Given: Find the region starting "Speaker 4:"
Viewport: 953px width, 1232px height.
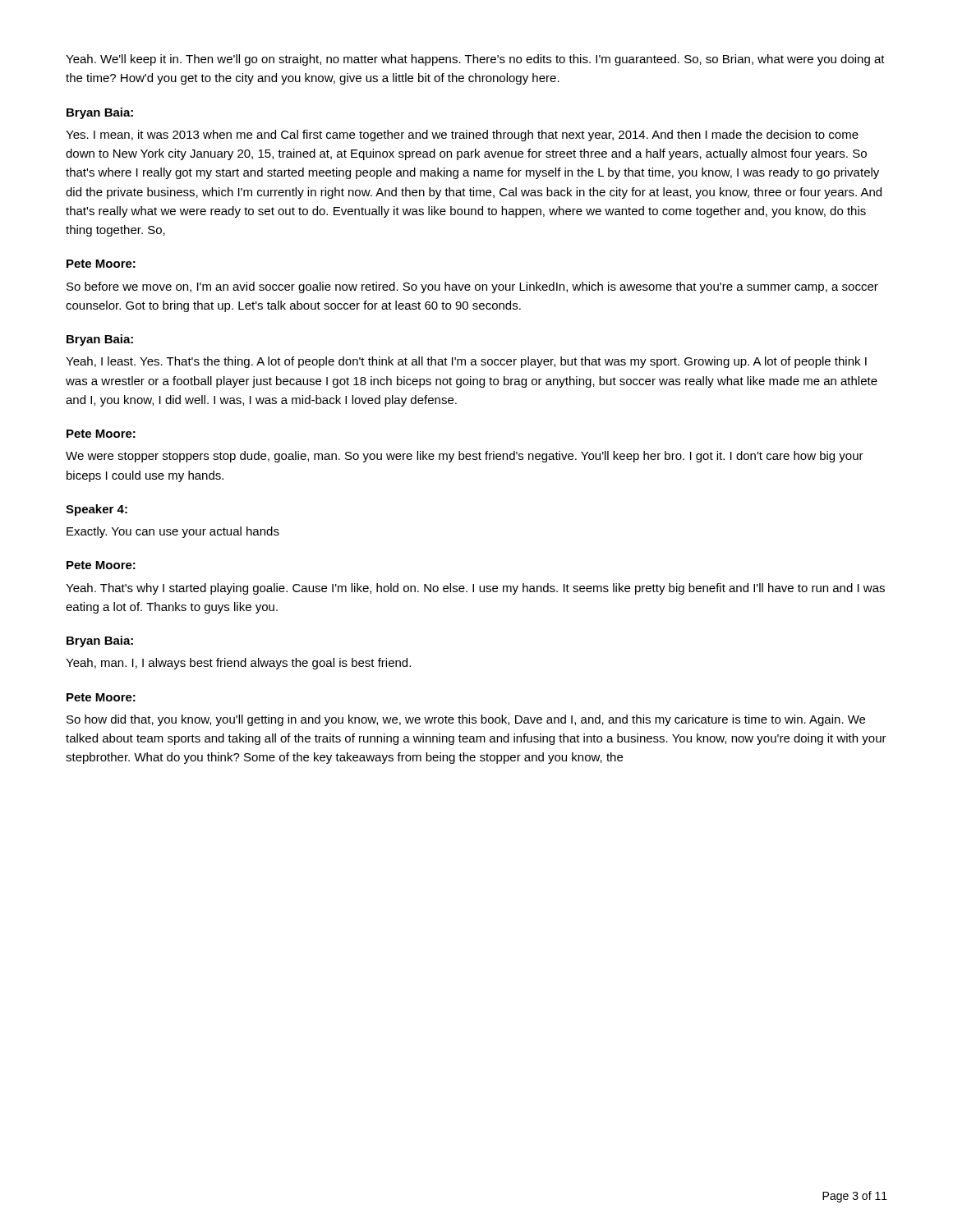Looking at the screenshot, I should [x=97, y=509].
